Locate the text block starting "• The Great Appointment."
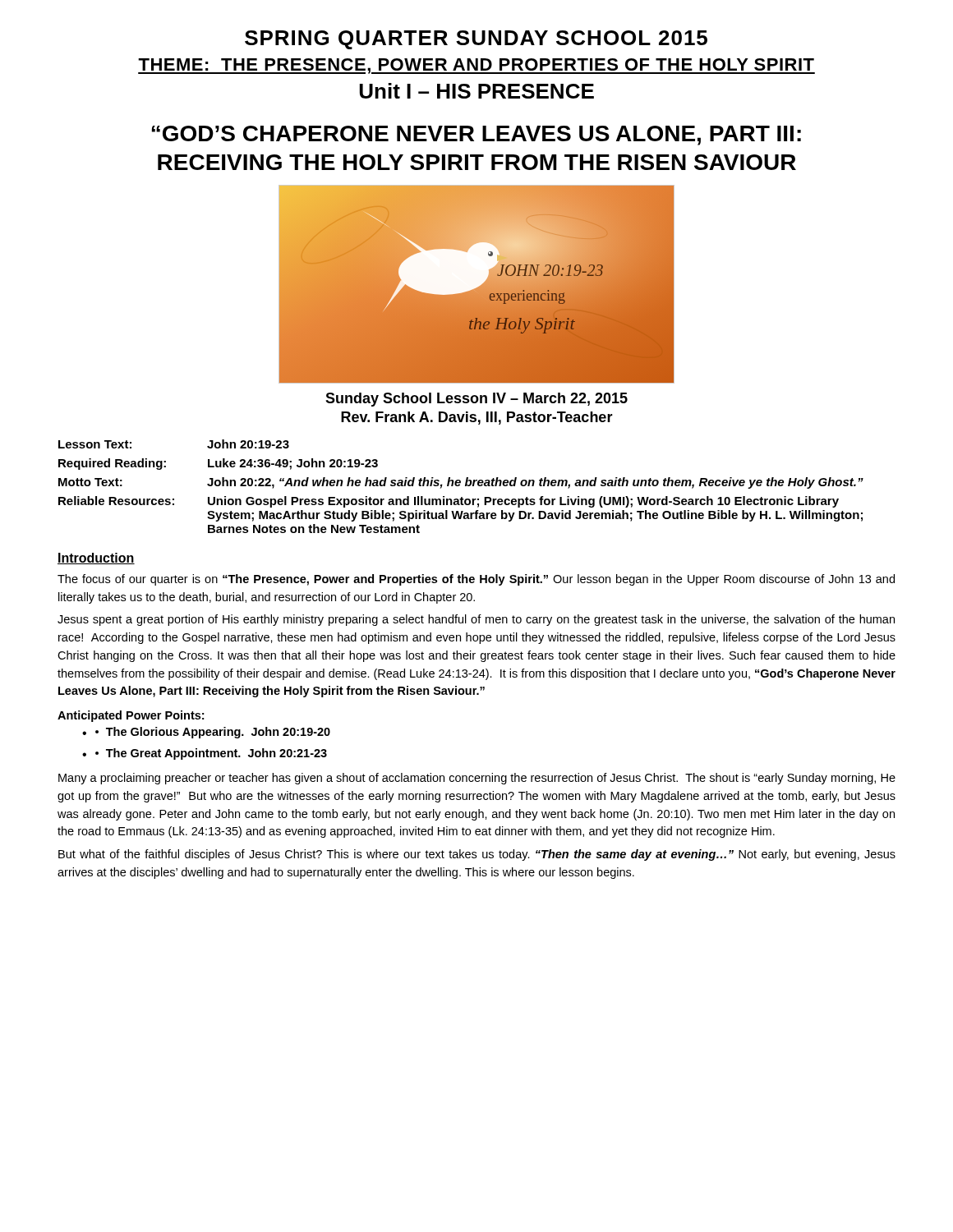953x1232 pixels. [211, 754]
